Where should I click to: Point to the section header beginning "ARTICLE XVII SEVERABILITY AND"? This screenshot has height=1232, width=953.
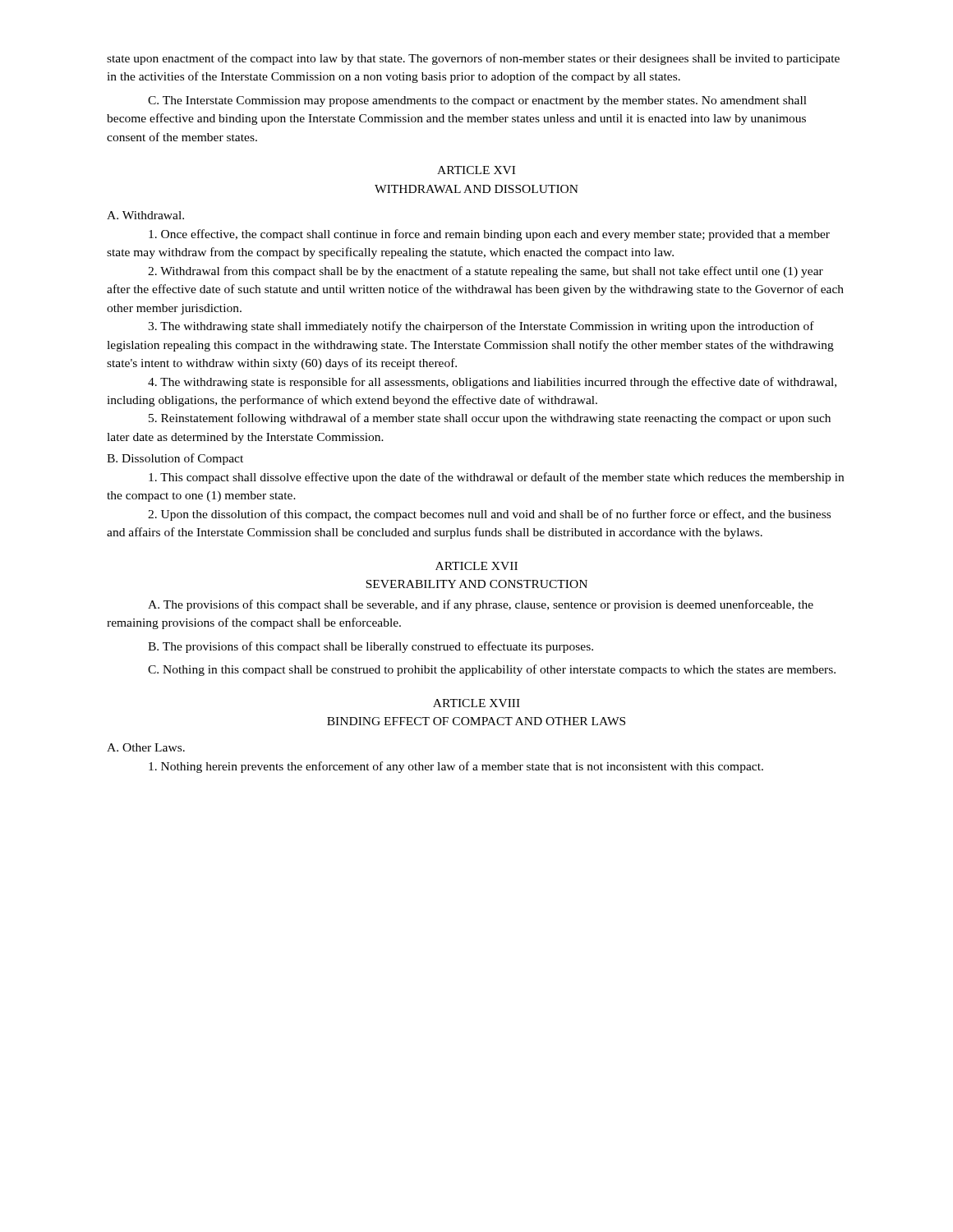(x=476, y=575)
